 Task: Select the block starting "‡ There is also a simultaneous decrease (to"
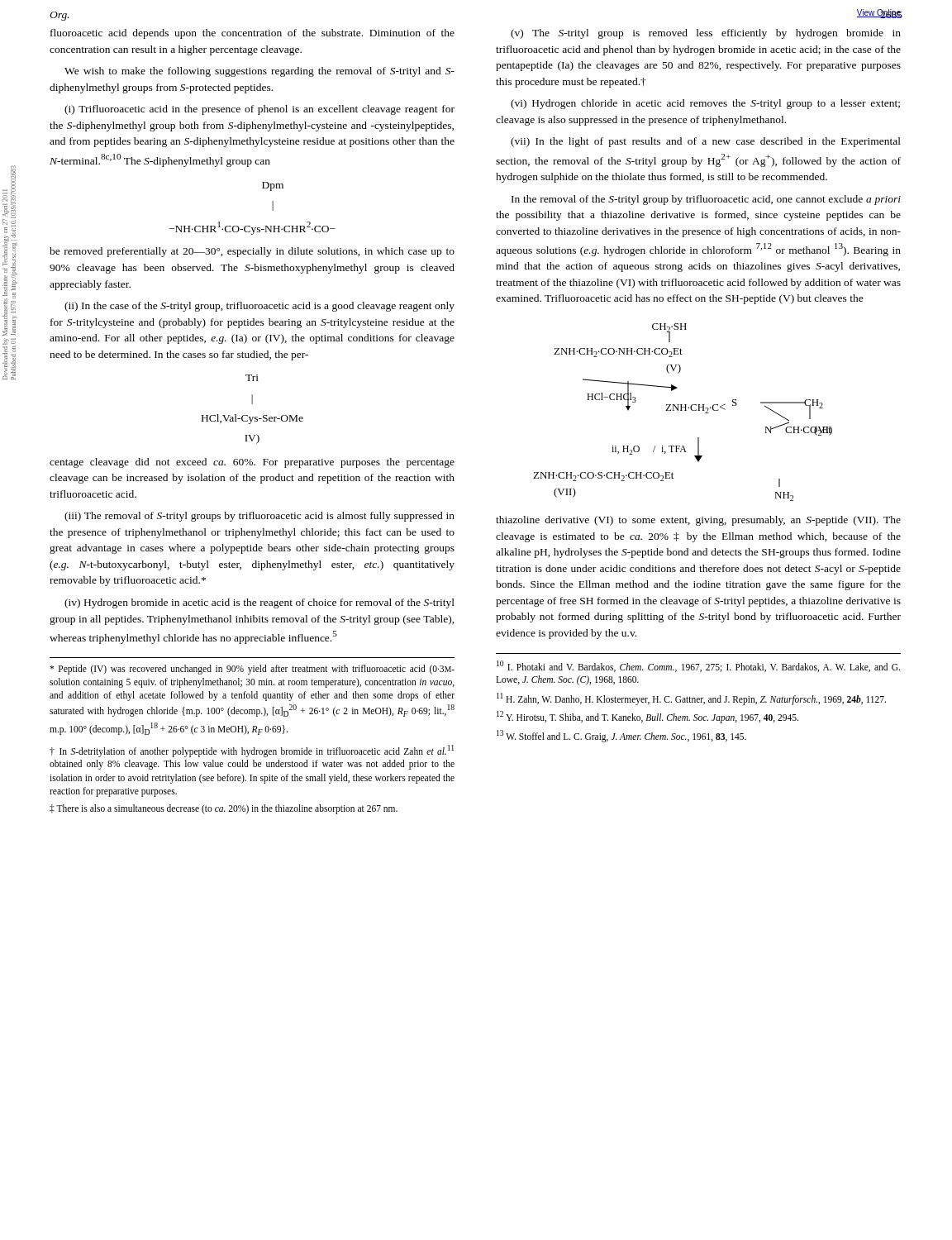[224, 808]
